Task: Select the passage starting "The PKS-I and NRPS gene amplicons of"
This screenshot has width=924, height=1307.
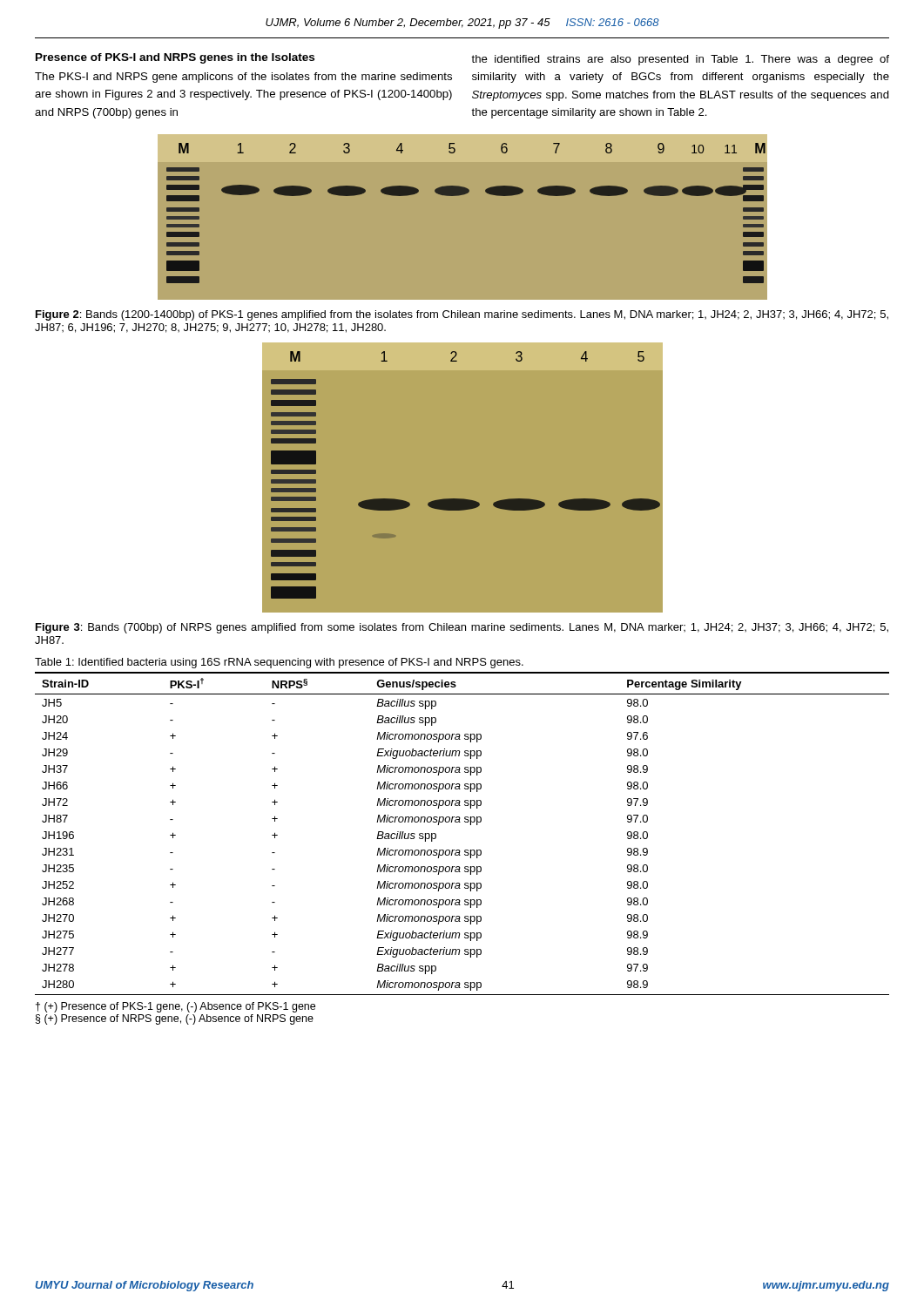Action: (244, 94)
